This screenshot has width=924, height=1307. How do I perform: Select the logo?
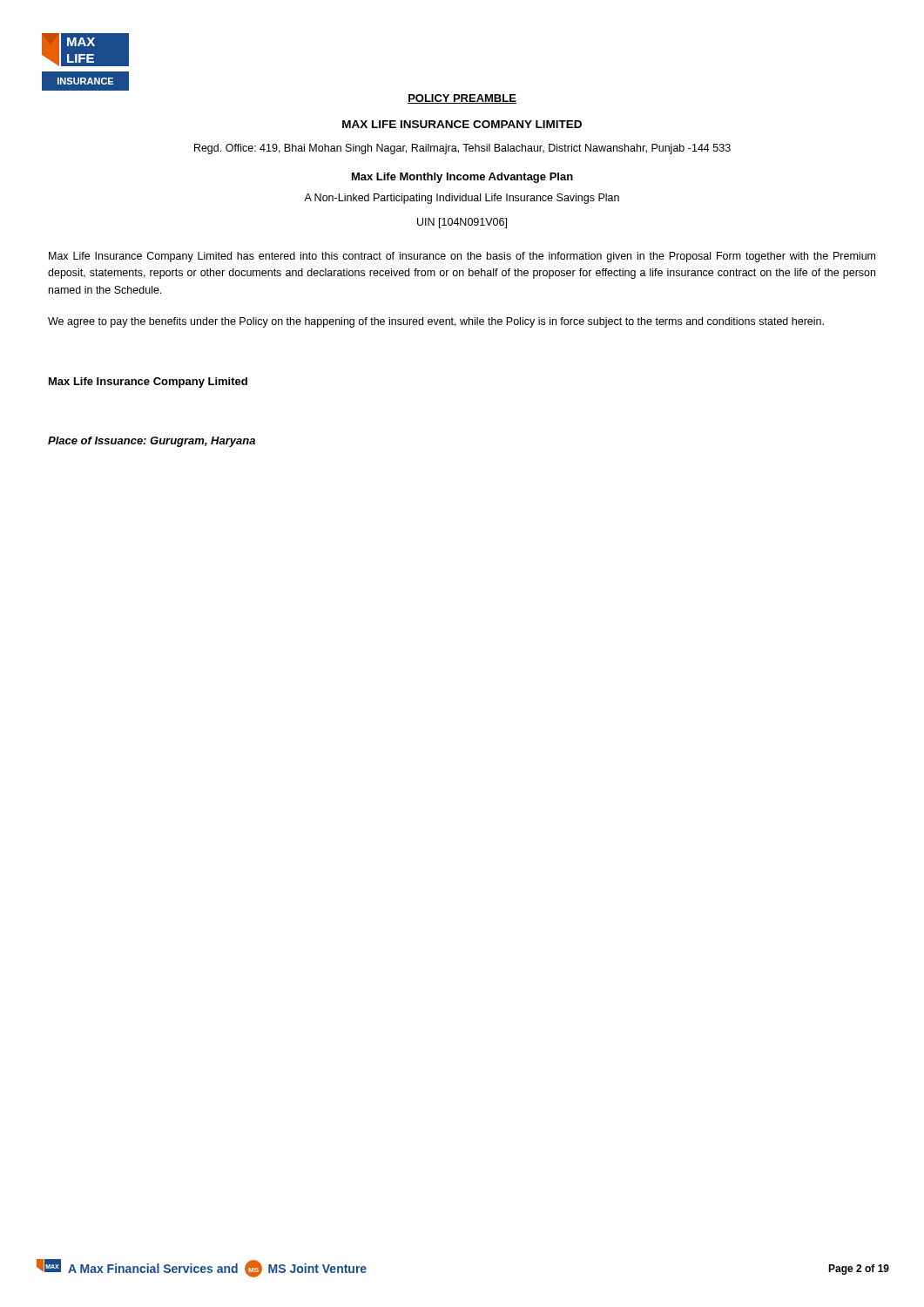pos(83,64)
